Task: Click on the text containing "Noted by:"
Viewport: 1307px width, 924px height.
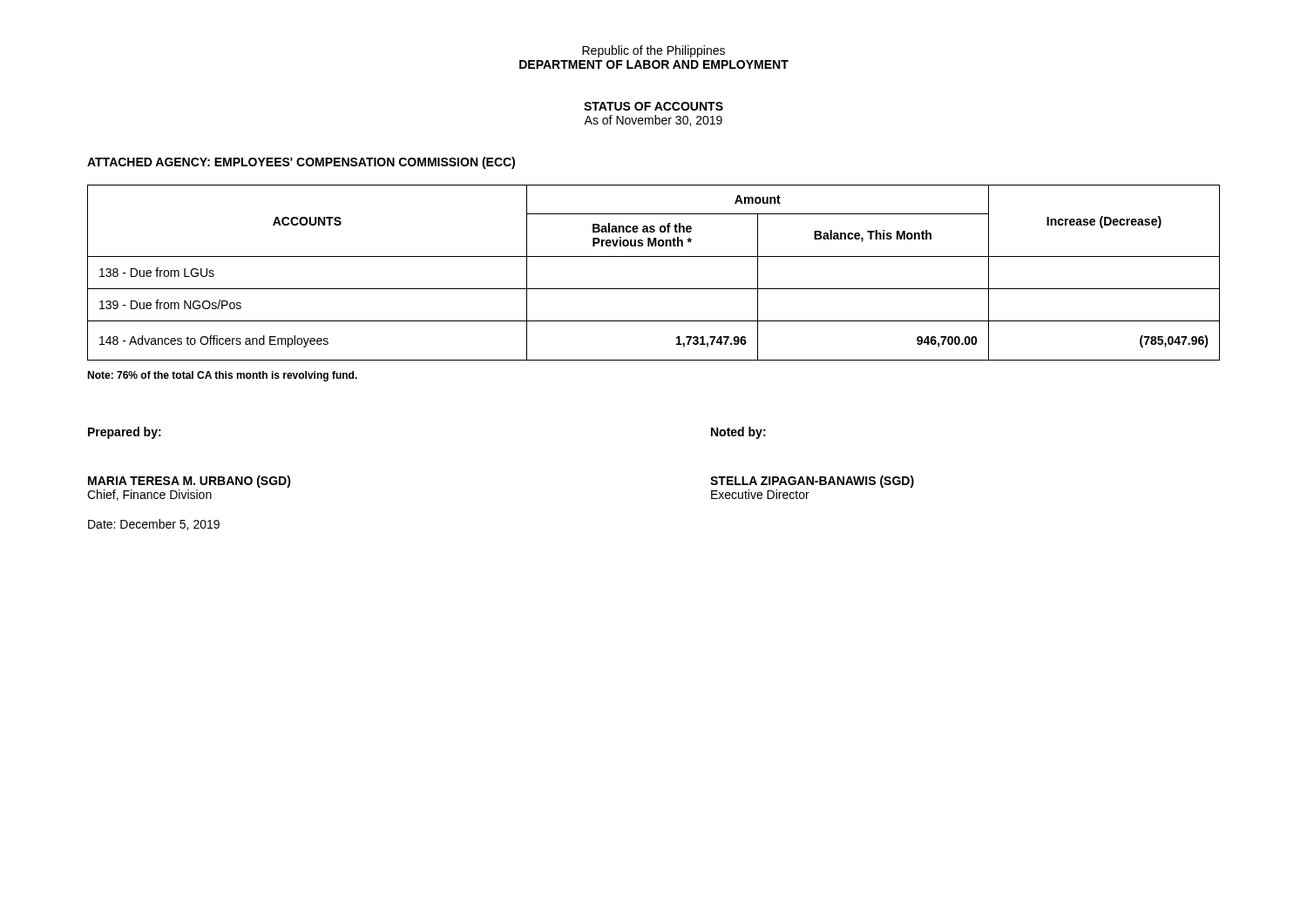Action: [738, 432]
